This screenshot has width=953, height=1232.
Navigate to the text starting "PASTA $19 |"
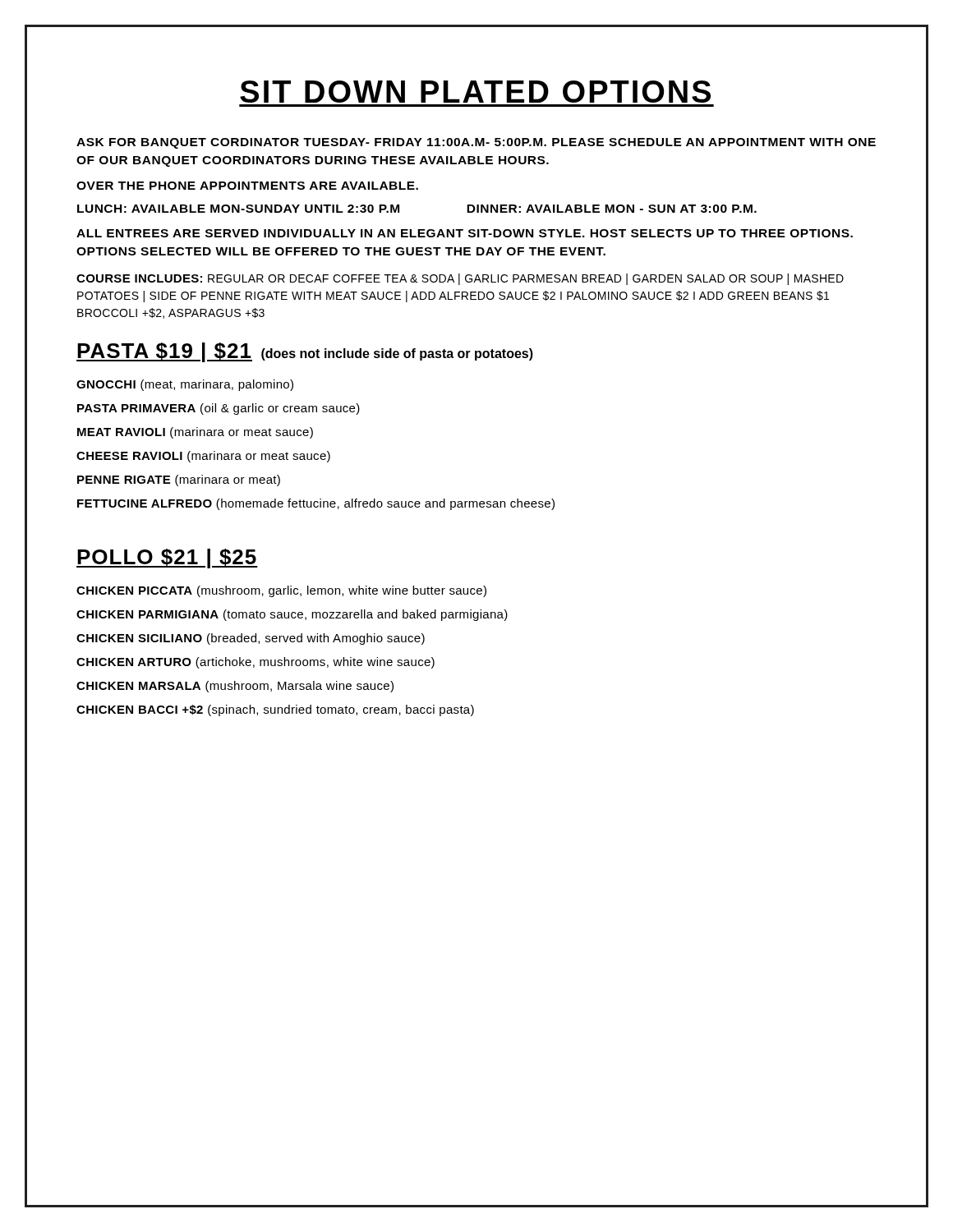(x=305, y=351)
